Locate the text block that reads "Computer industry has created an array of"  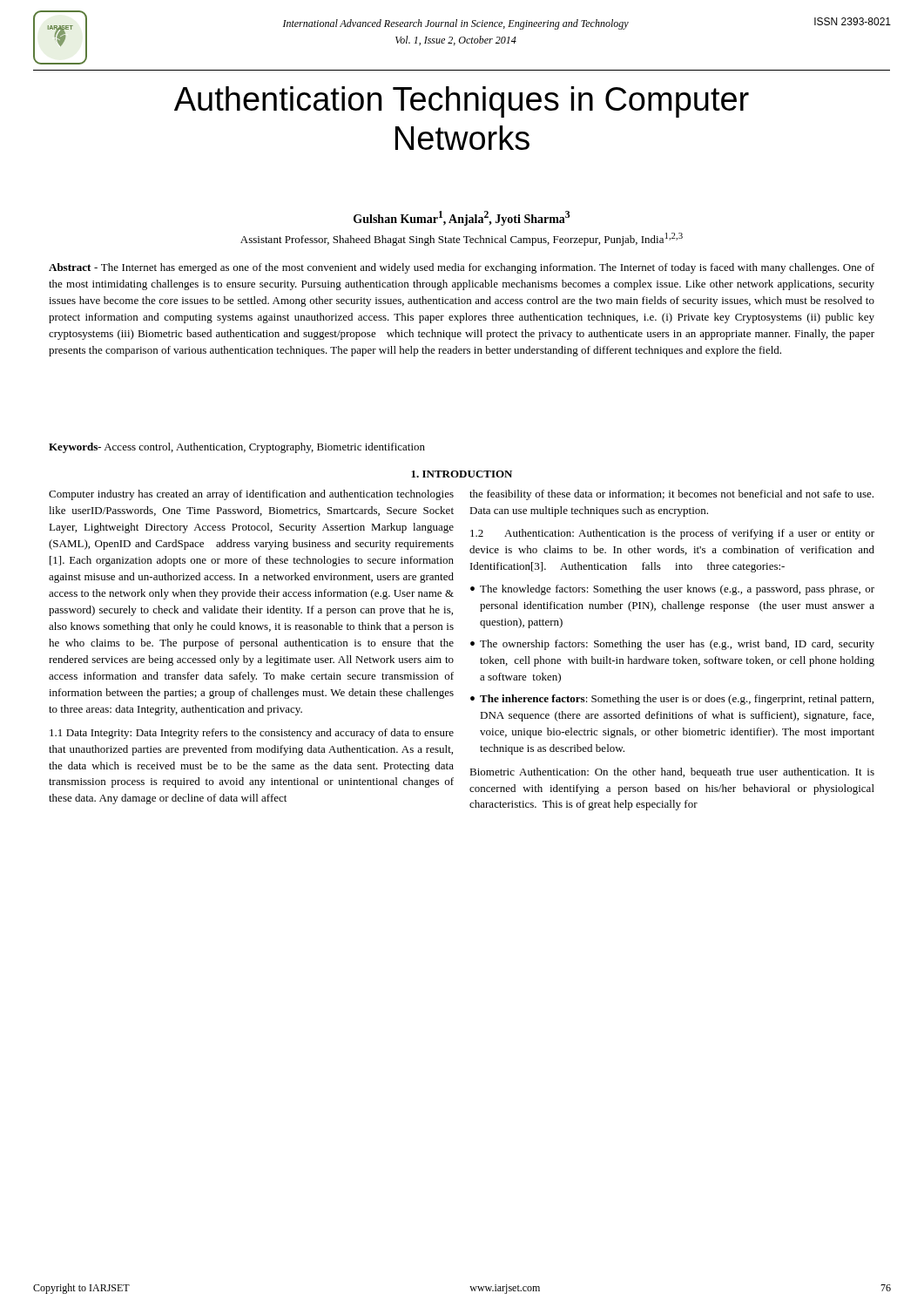point(251,602)
